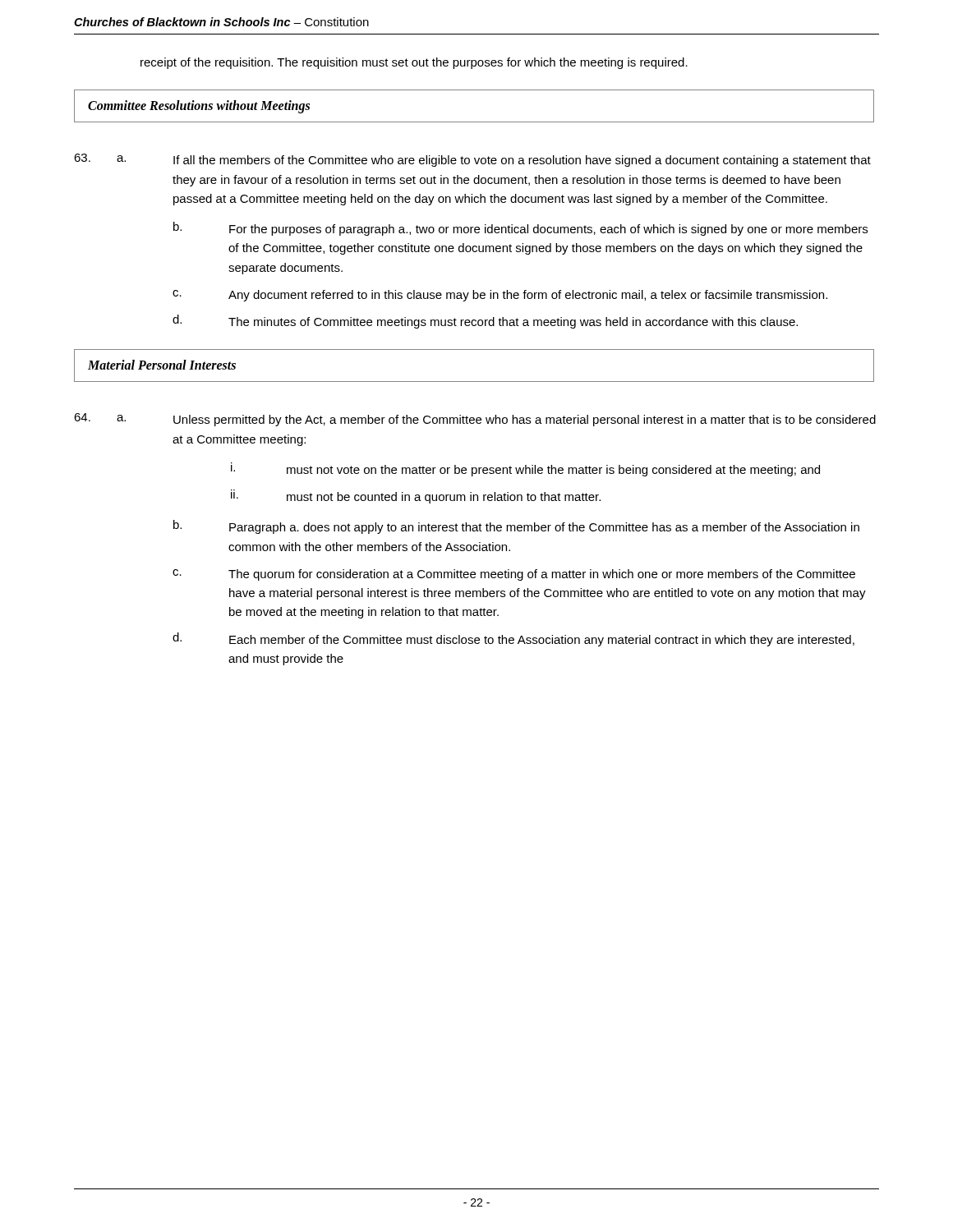
Task: Point to the block beginning "64. a. Unless permitted by the Act,"
Action: click(476, 429)
